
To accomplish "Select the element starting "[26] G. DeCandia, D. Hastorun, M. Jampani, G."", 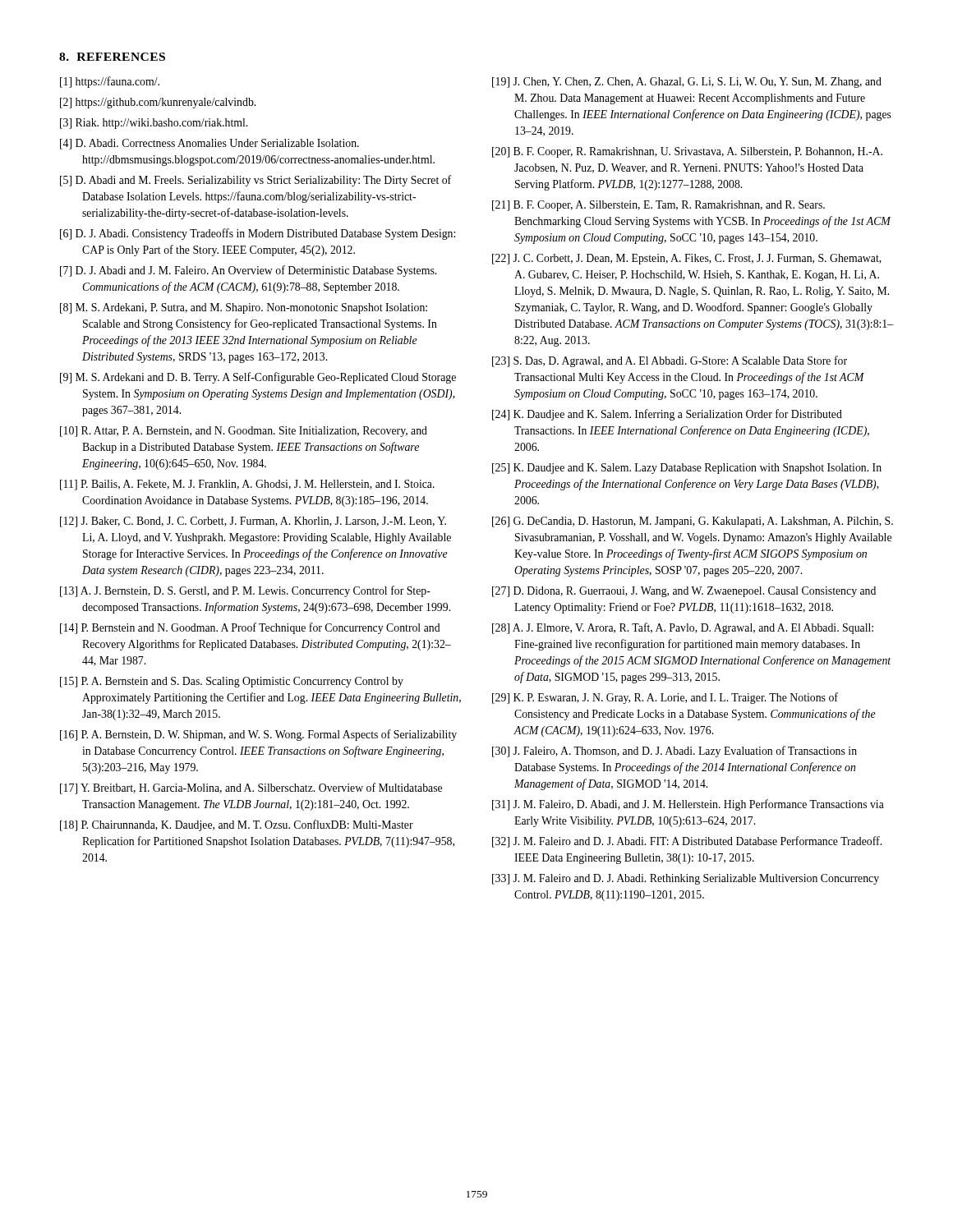I will point(692,546).
